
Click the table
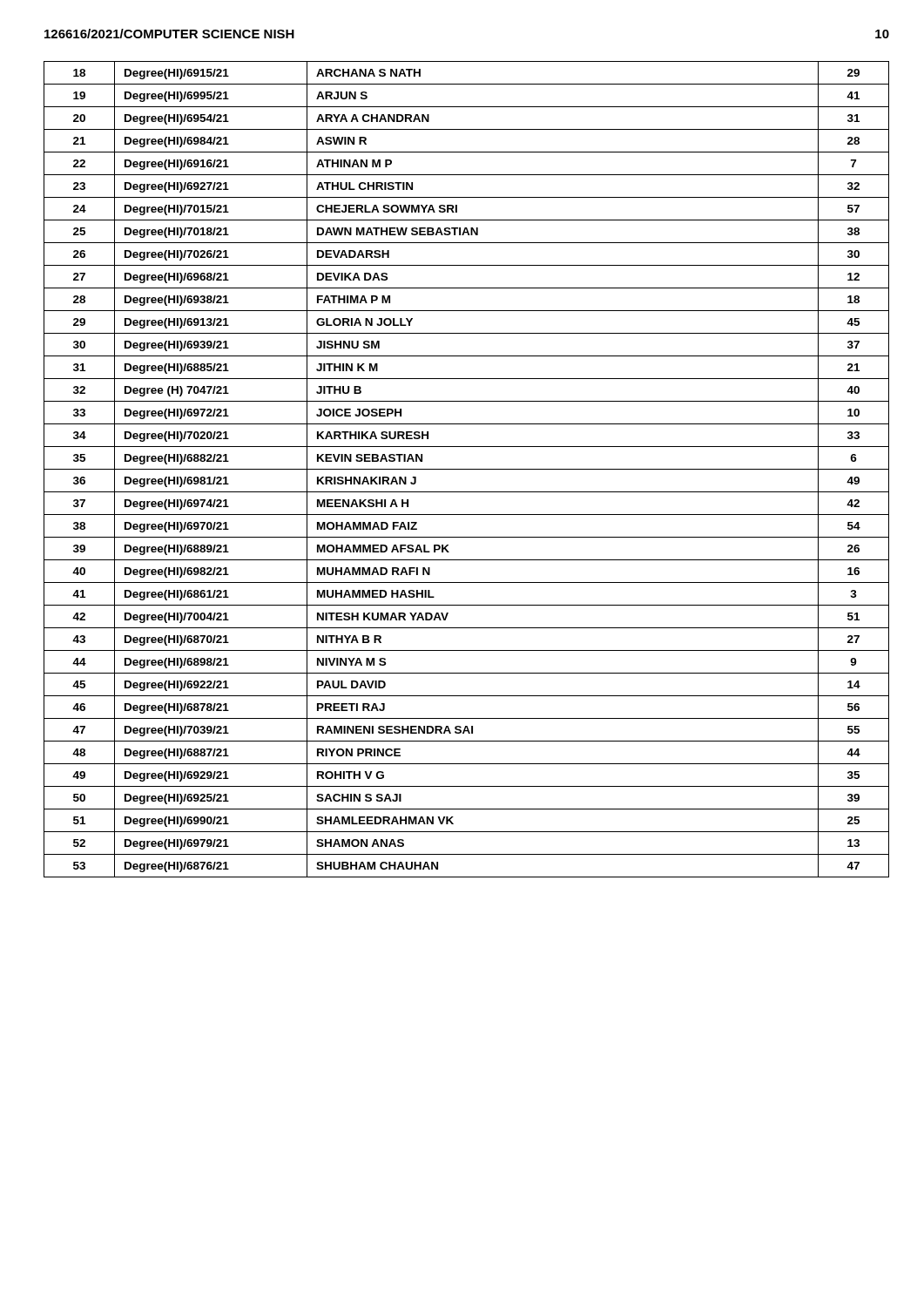click(x=466, y=469)
